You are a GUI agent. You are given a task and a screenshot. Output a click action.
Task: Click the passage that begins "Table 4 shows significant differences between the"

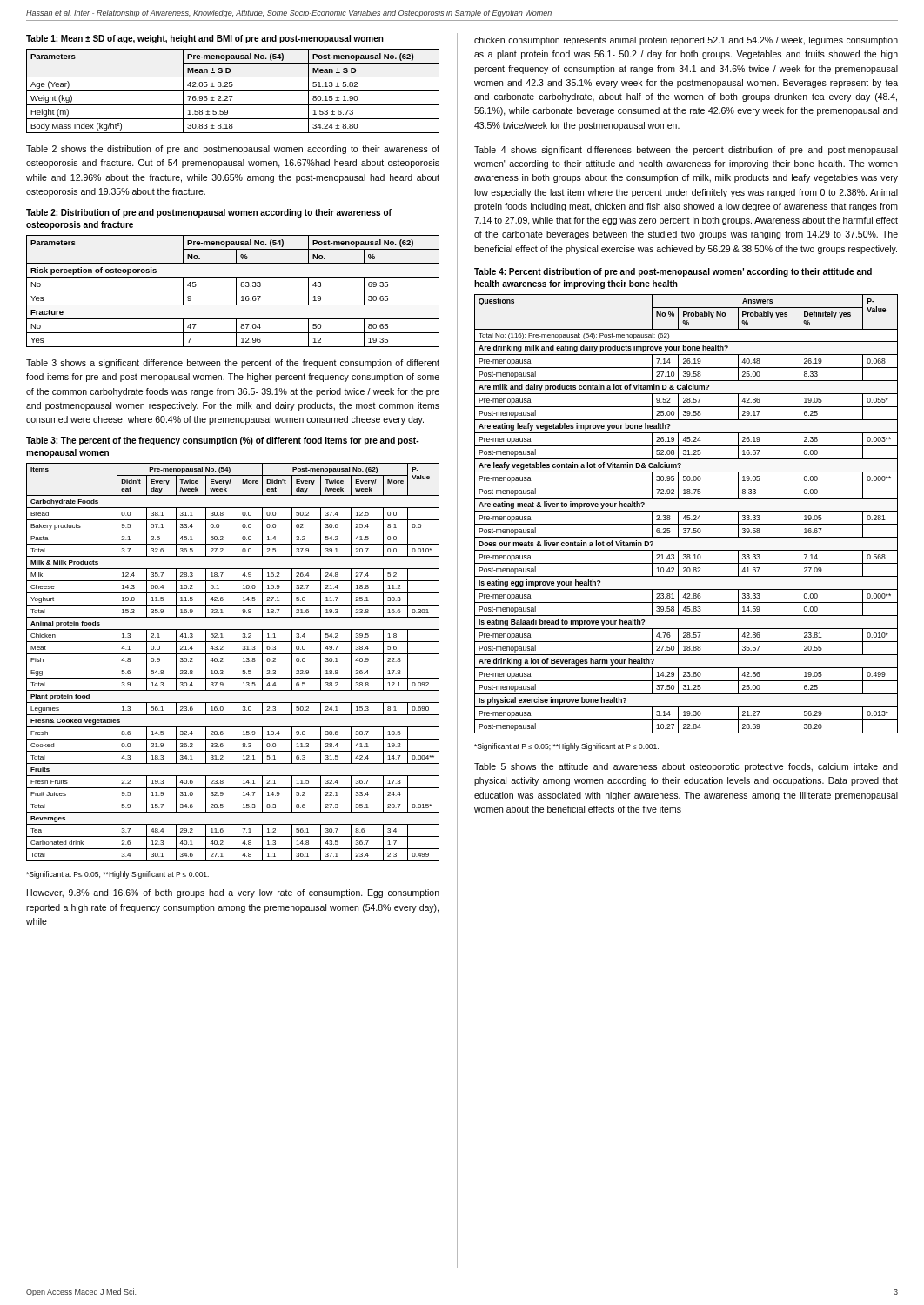[x=686, y=199]
